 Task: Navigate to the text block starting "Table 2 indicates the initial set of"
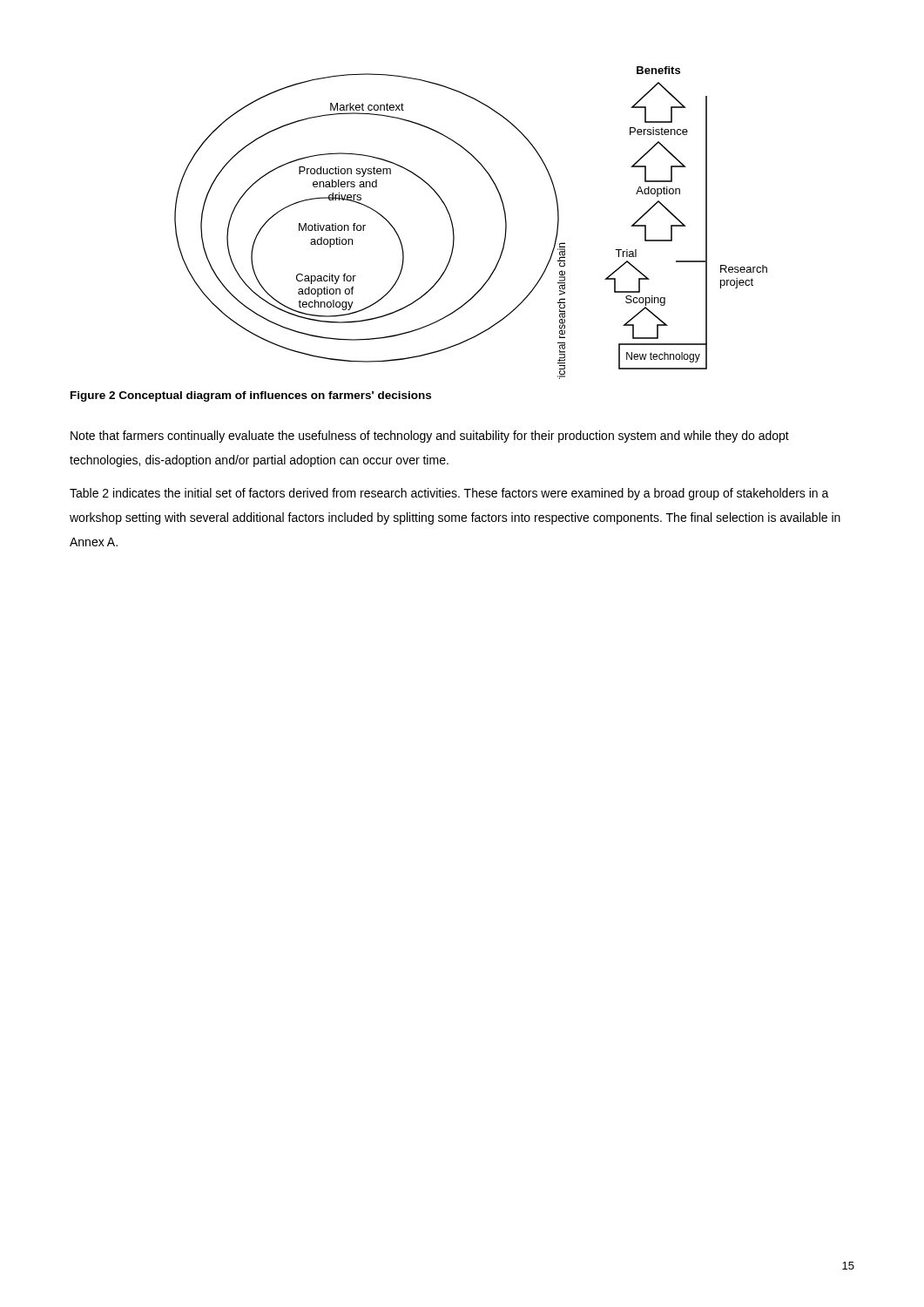[x=455, y=517]
